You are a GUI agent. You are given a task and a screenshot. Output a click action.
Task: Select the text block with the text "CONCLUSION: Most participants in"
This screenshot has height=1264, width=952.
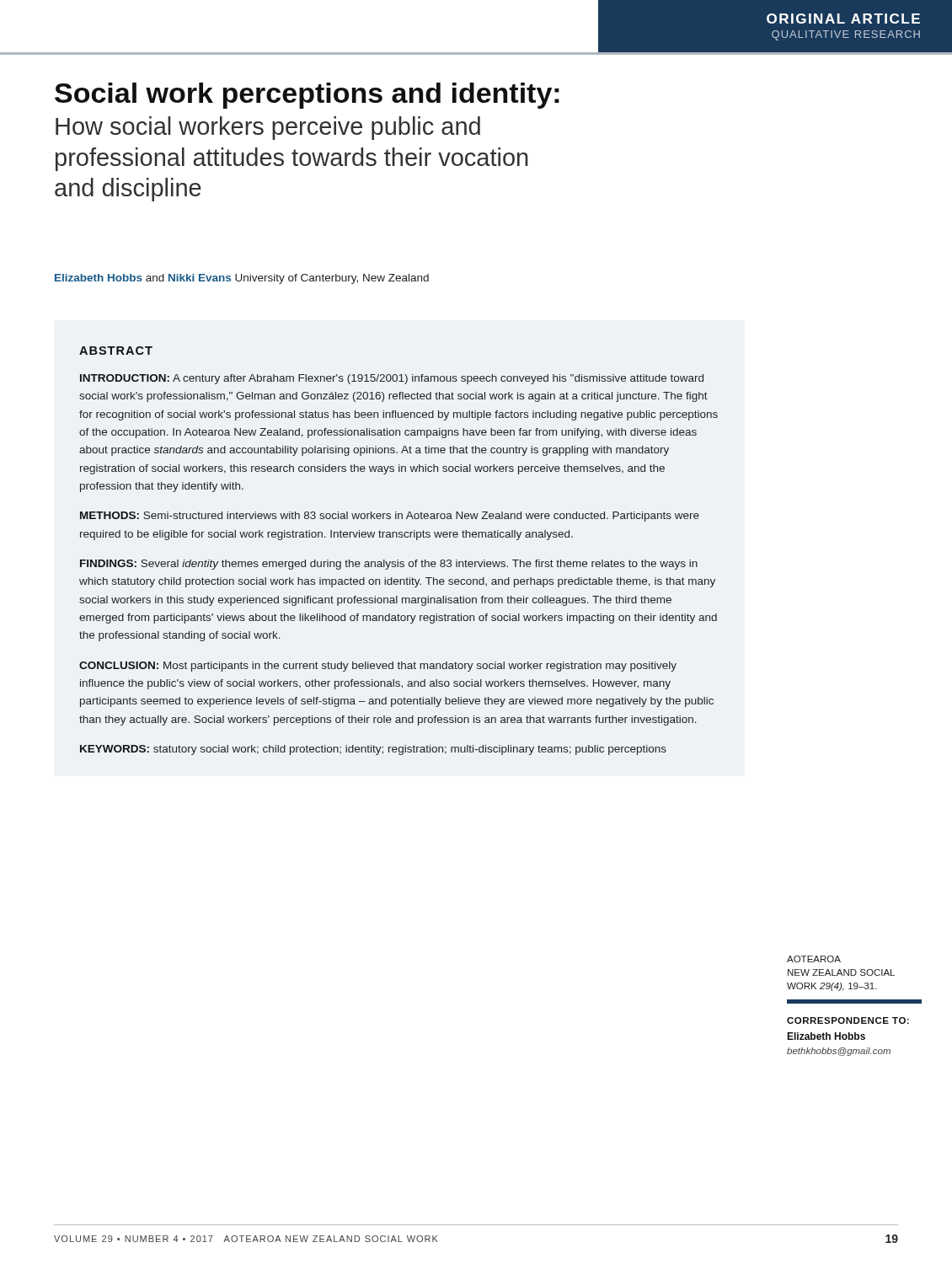click(x=397, y=692)
